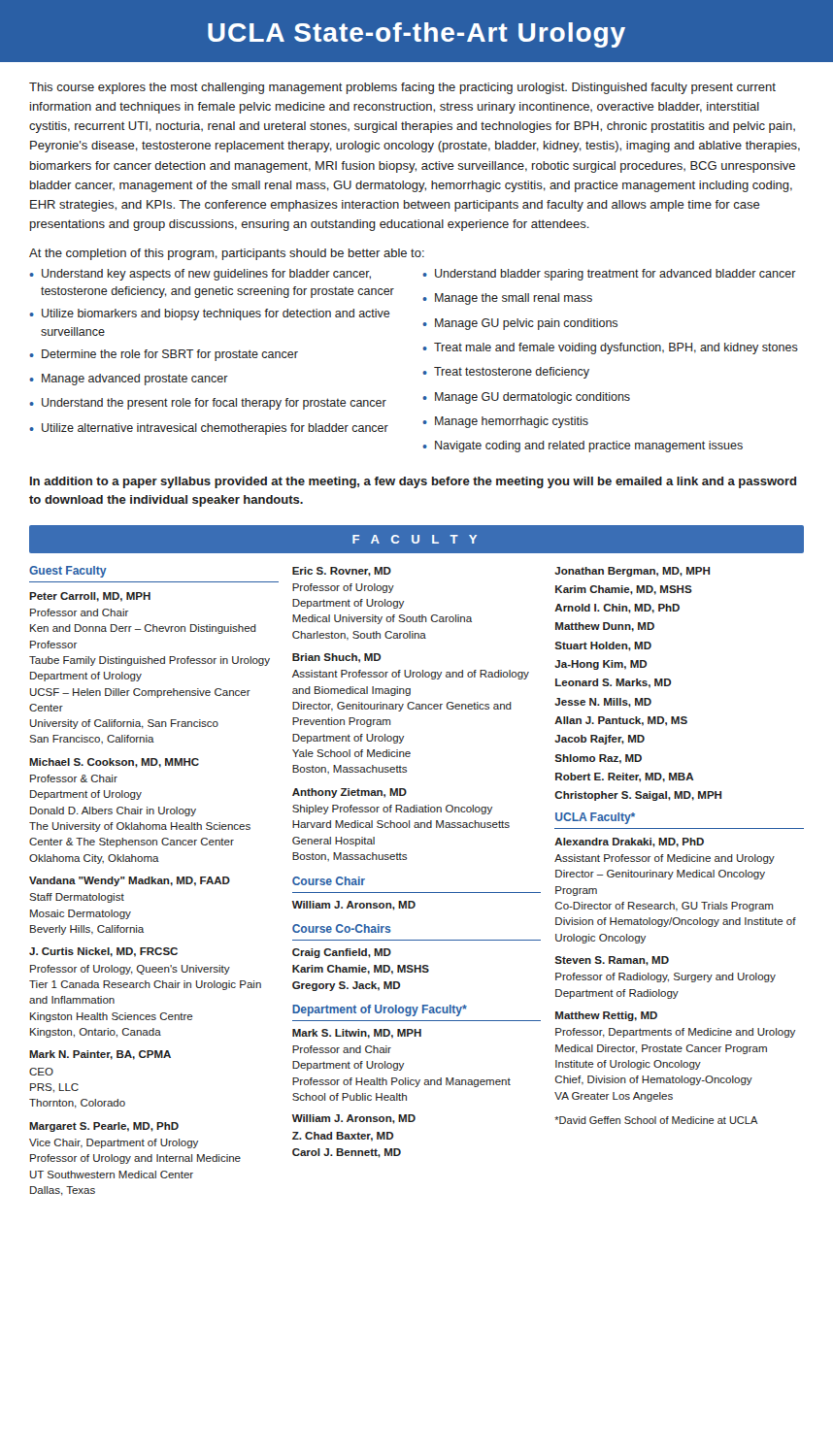Locate the block of text that opens with "Vandana "Wendy" Madkan, MD, FAAD Staff DermatologistMosaic DermatologyBeverly"
This screenshot has width=833, height=1456.
130,881
